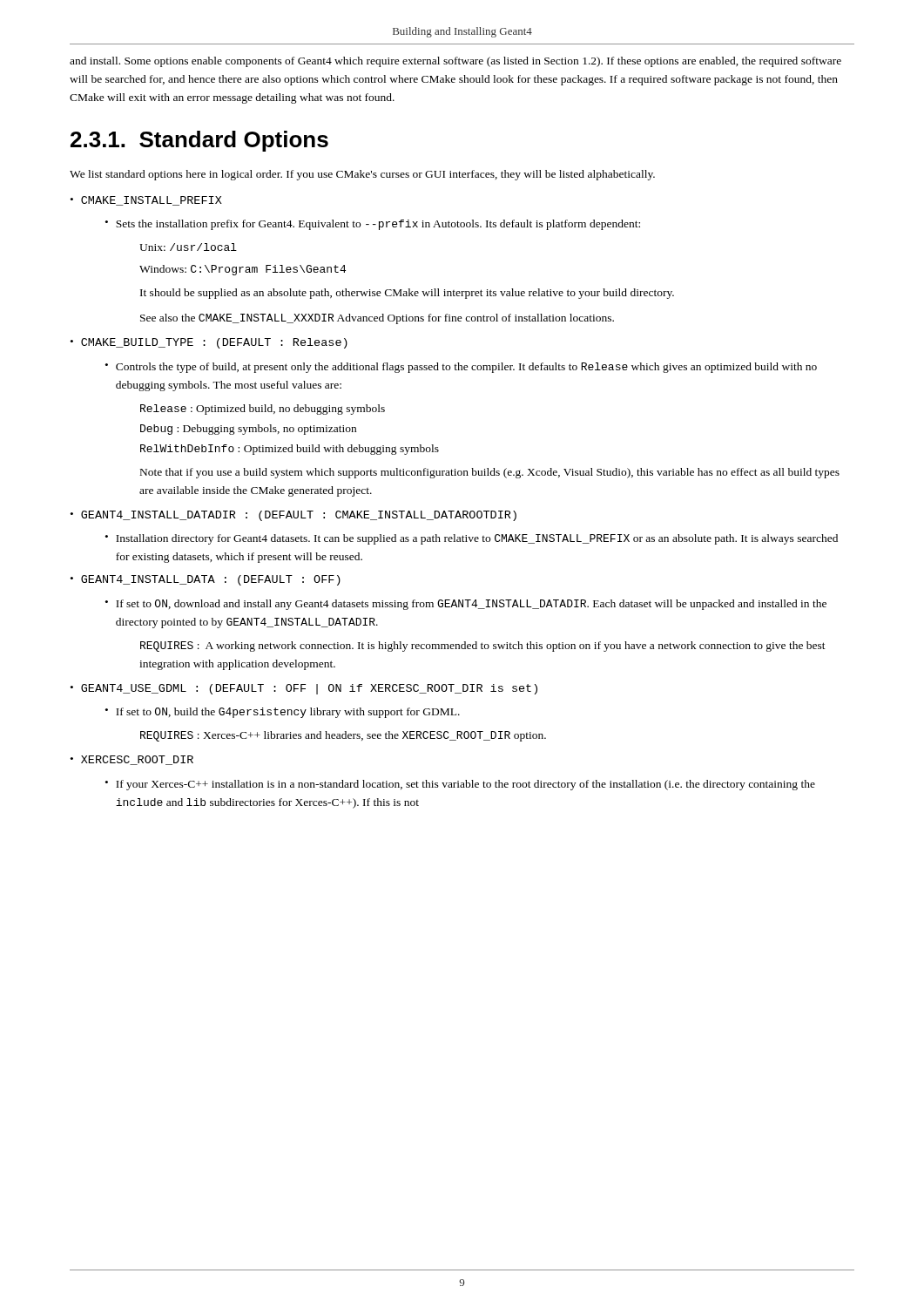Find the region starting "See also the CMAKE_INSTALL_XXXDIR"

click(x=377, y=318)
